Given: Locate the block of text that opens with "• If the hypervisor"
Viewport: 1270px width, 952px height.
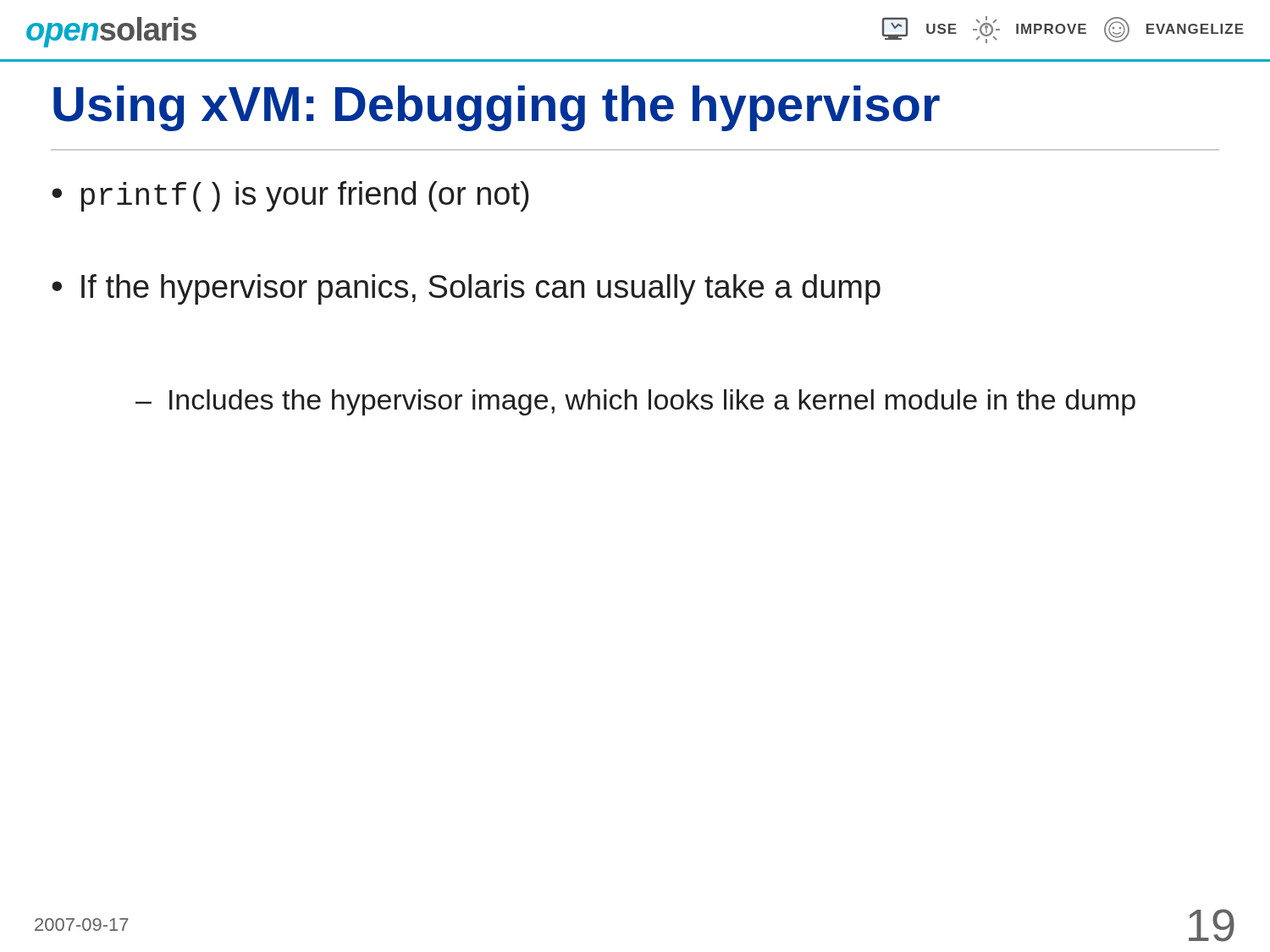Looking at the screenshot, I should click(635, 287).
